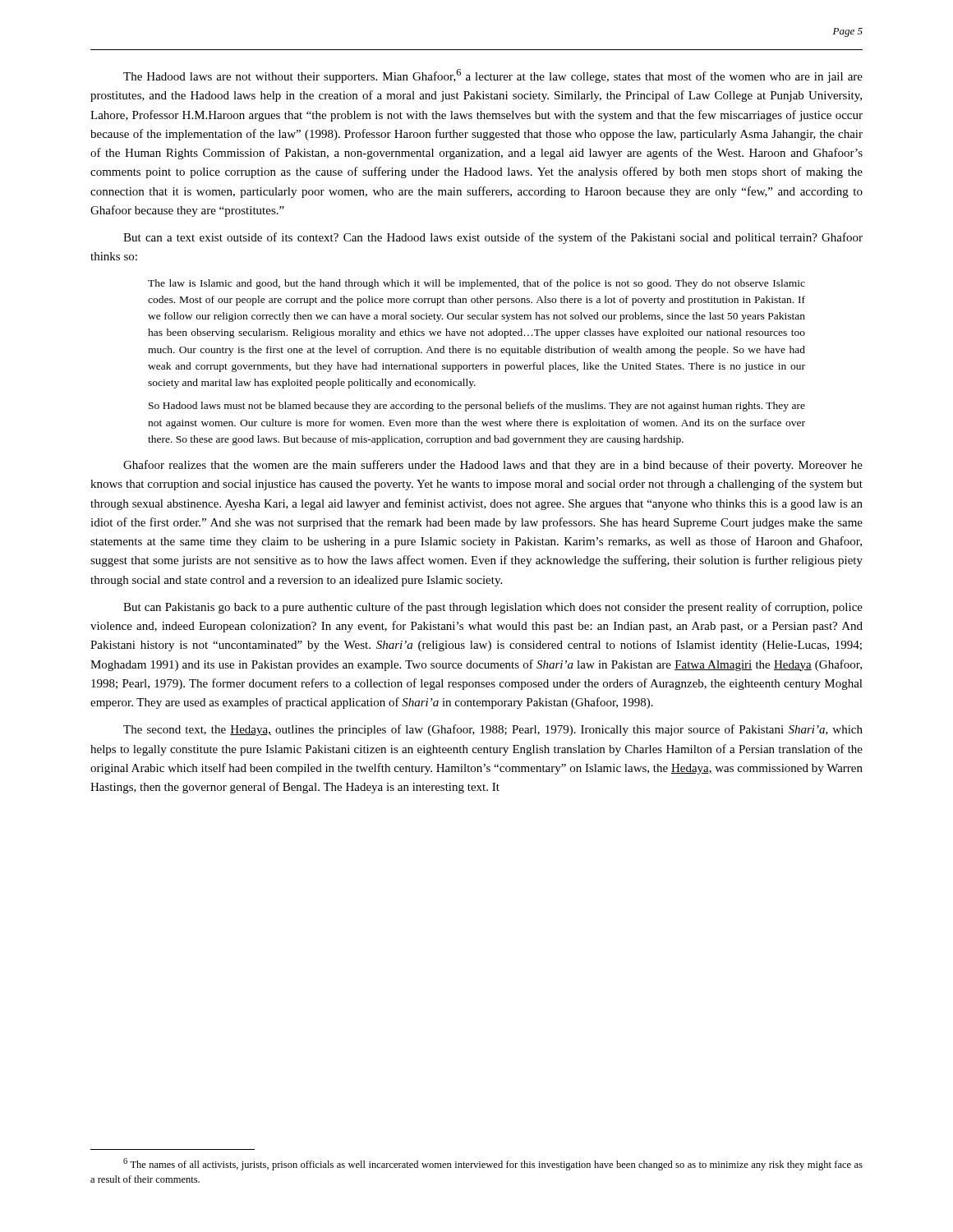Locate the region starting "Ghafoor realizes that"
Screen dimensions: 1232x953
[x=476, y=523]
